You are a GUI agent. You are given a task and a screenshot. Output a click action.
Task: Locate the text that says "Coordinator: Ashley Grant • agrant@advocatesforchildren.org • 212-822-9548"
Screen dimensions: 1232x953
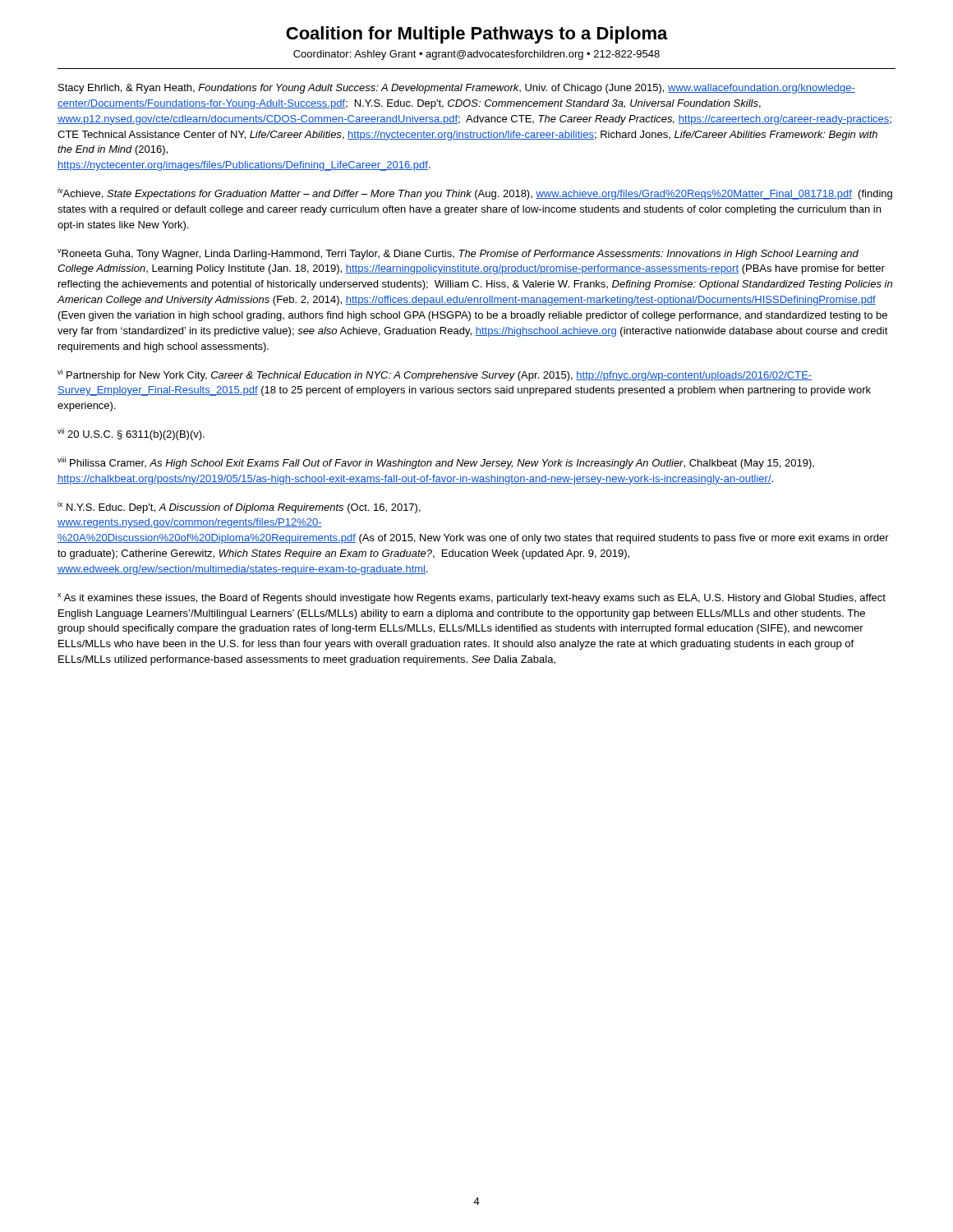click(476, 54)
